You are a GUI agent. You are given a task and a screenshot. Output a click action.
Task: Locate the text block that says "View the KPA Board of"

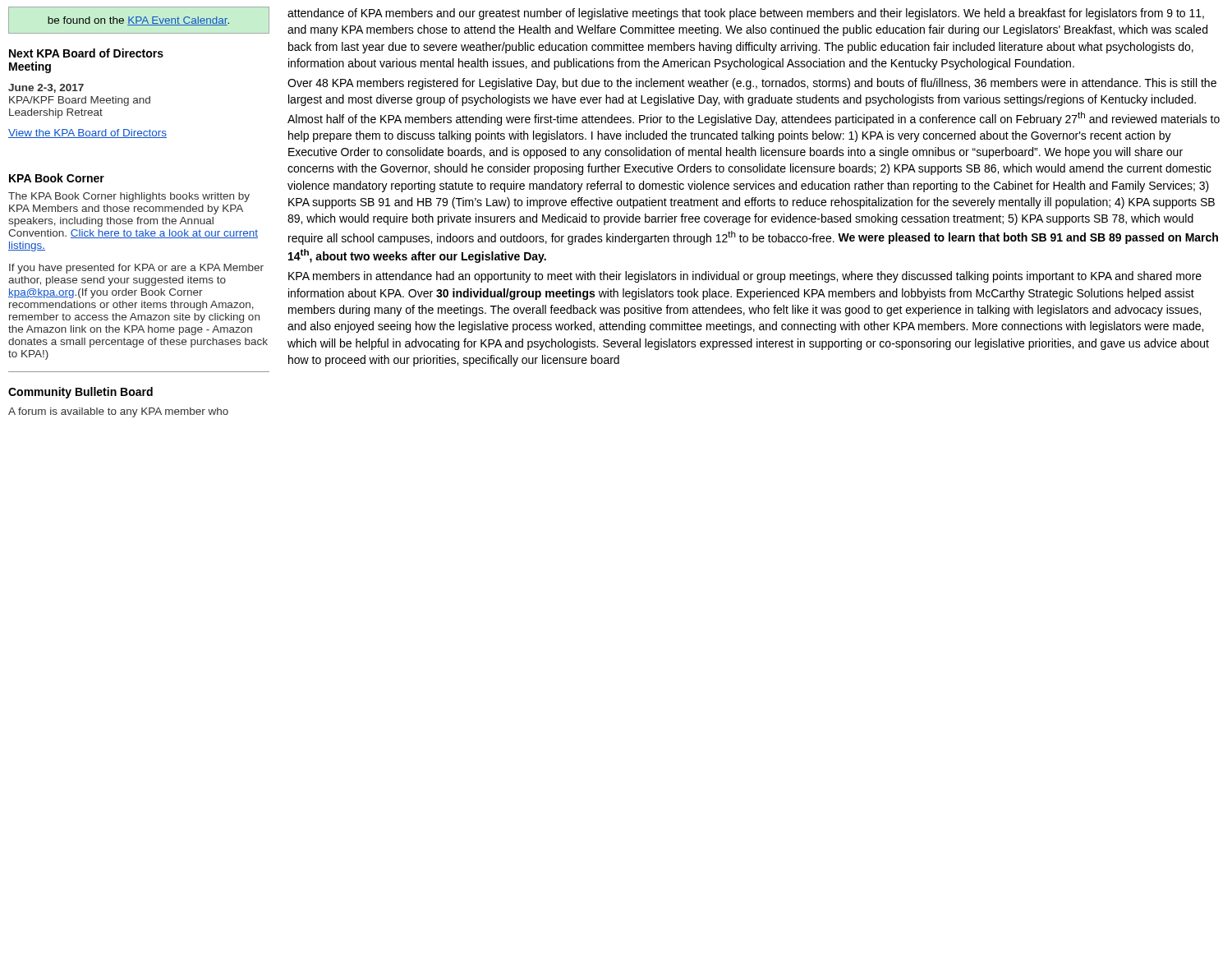tap(88, 133)
